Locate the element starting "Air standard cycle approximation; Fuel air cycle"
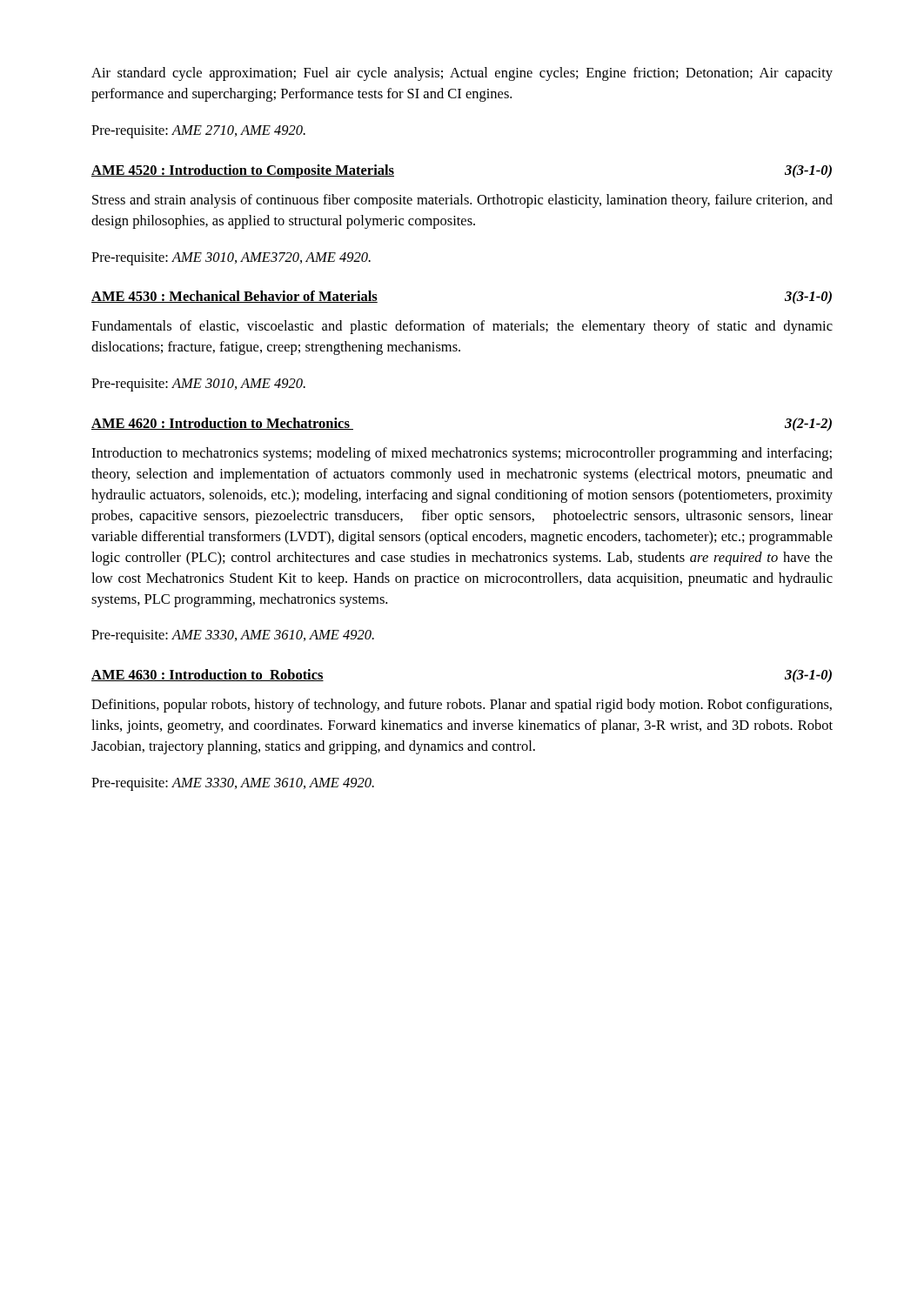This screenshot has height=1305, width=924. (462, 83)
